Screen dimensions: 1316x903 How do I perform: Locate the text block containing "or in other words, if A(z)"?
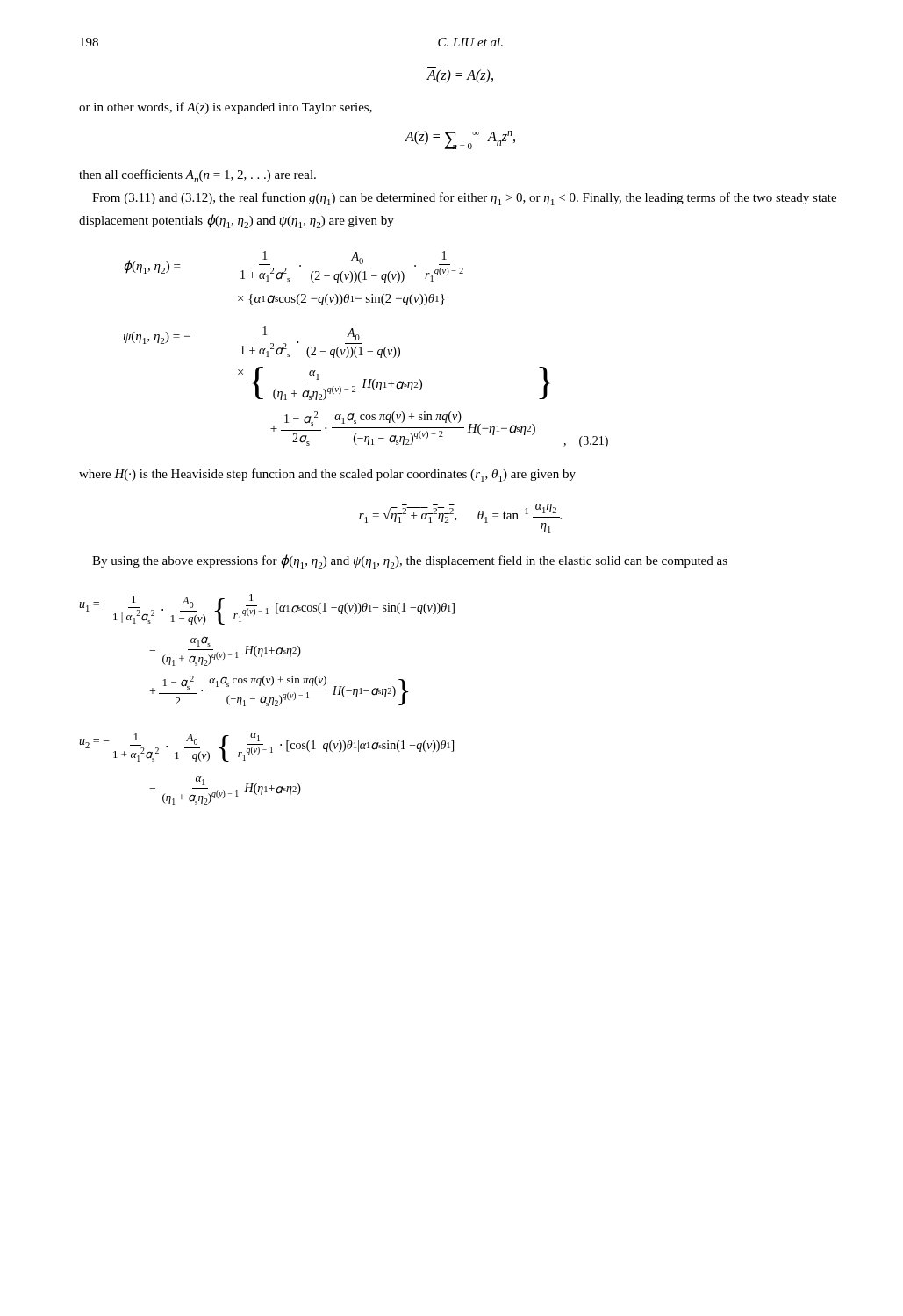point(226,107)
